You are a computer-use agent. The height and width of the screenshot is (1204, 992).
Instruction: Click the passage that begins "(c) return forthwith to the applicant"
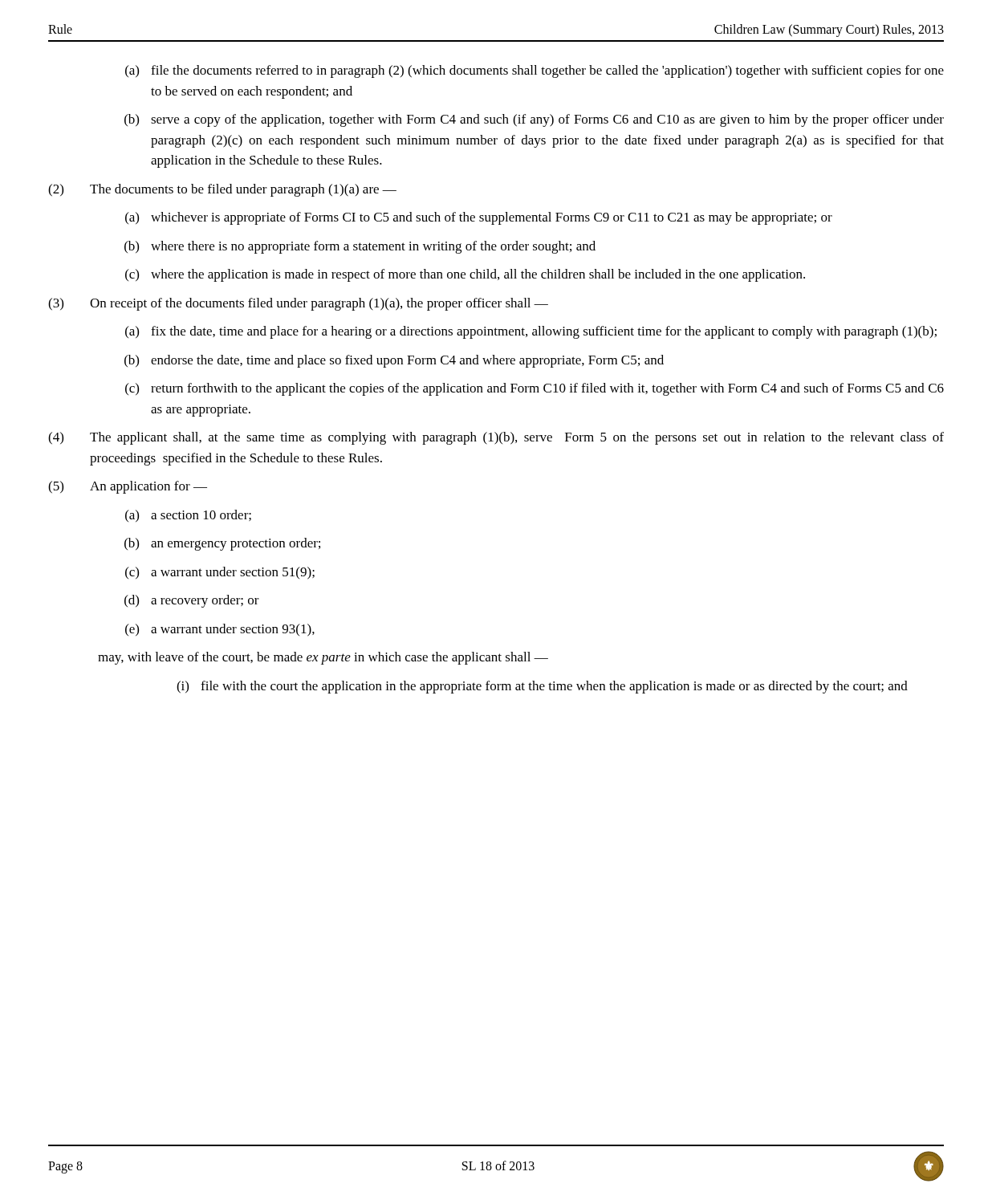521,399
